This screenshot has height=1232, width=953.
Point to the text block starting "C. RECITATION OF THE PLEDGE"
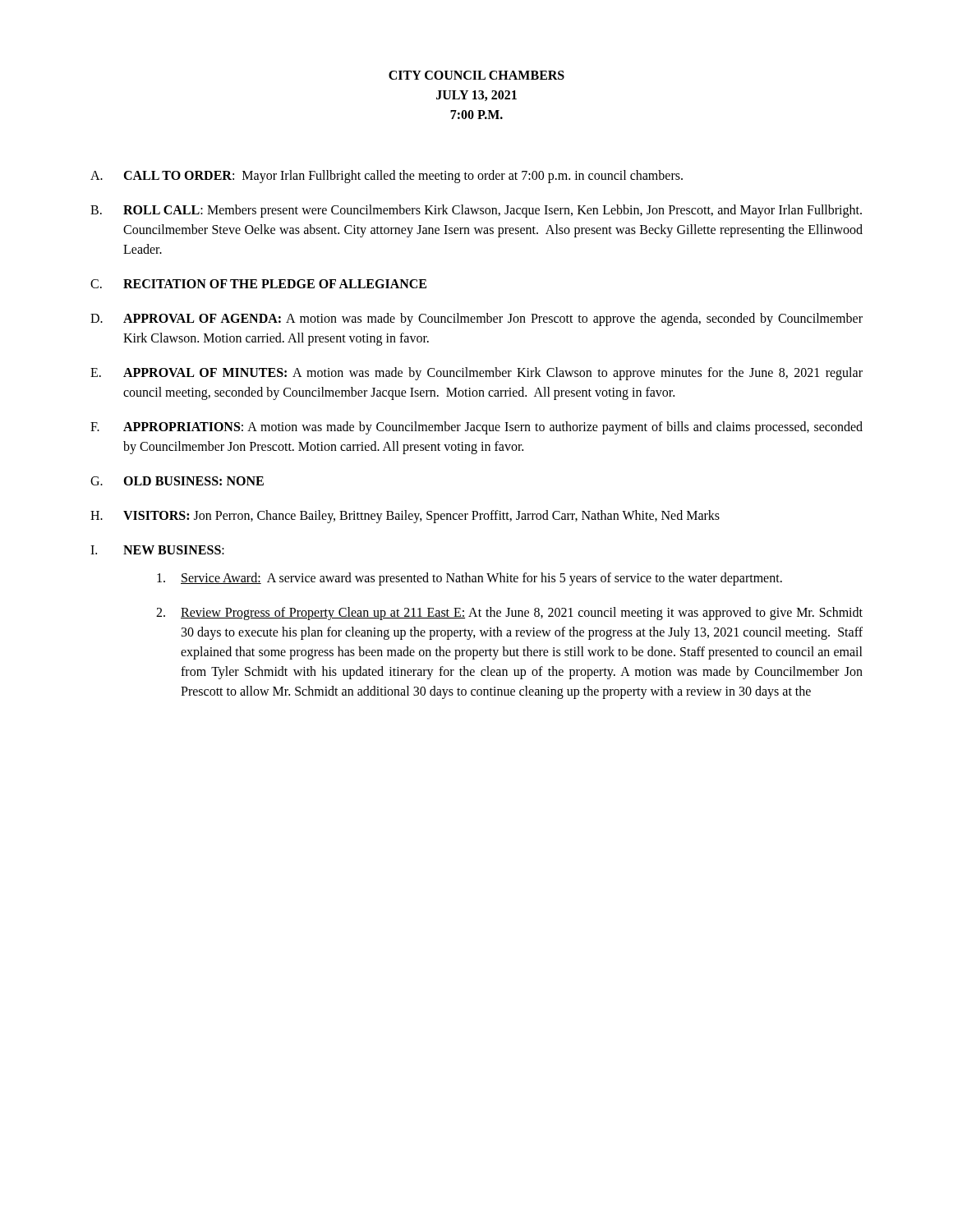pos(258,284)
